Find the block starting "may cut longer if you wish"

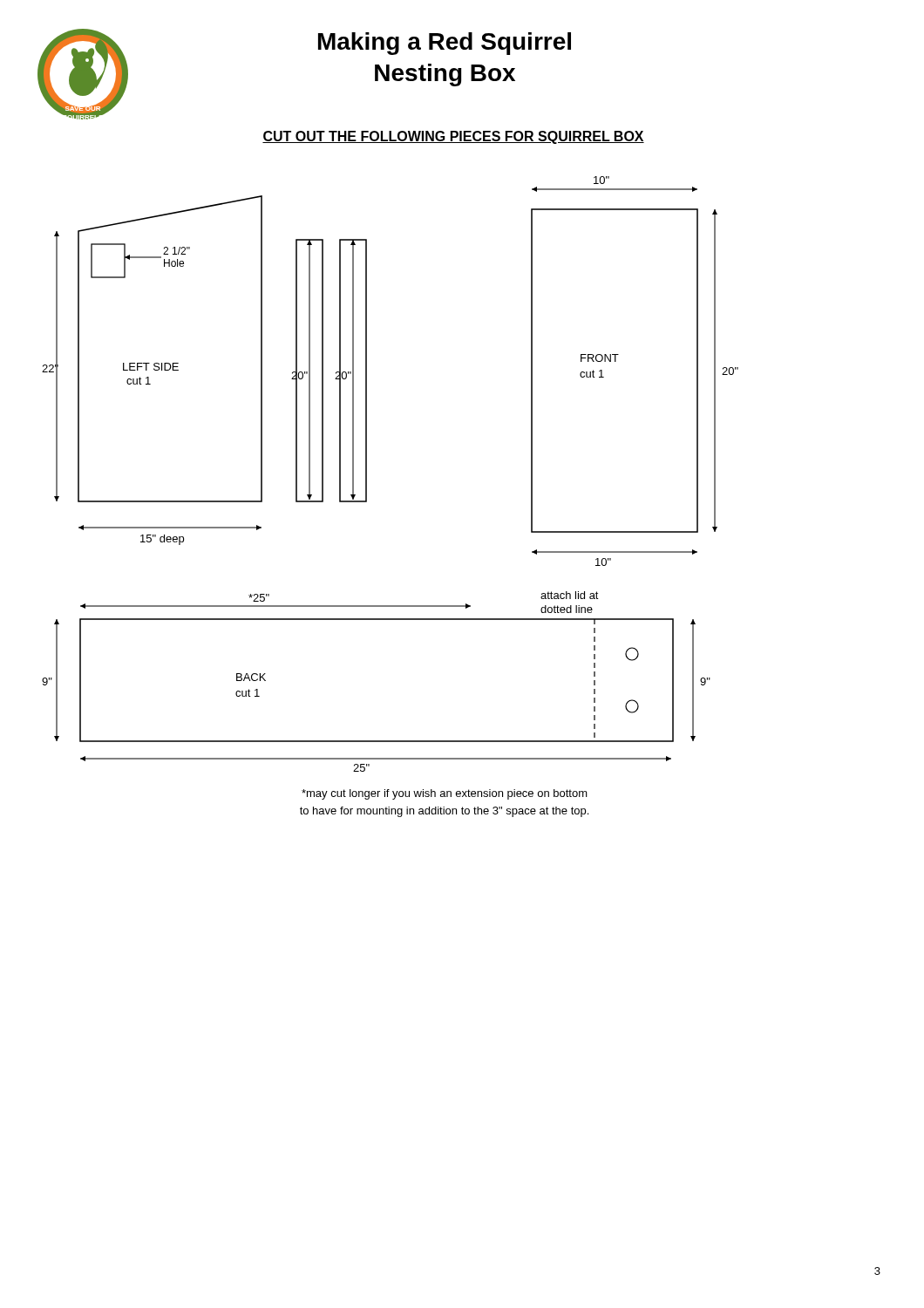(445, 802)
